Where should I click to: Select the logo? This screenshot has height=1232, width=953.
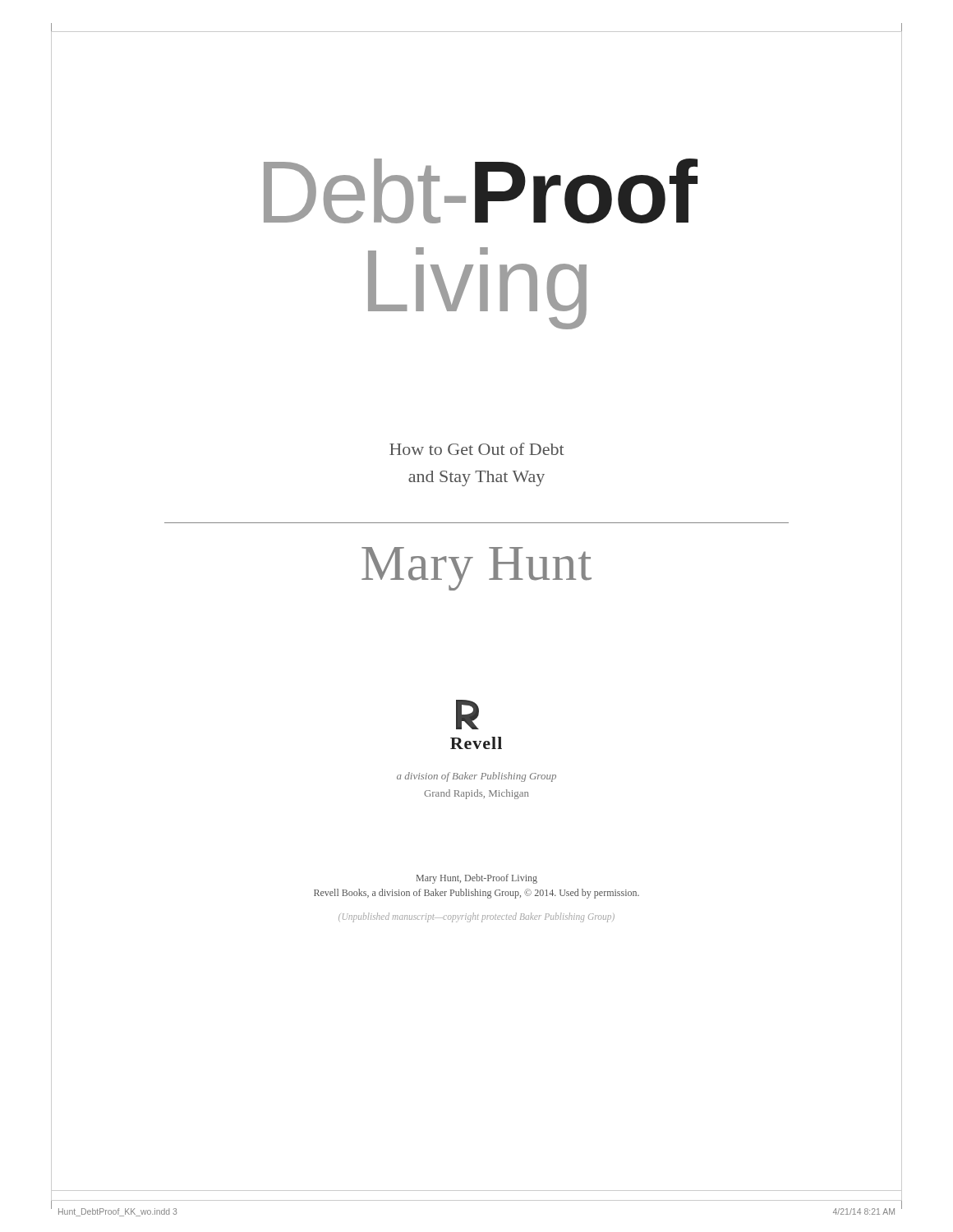(x=476, y=750)
